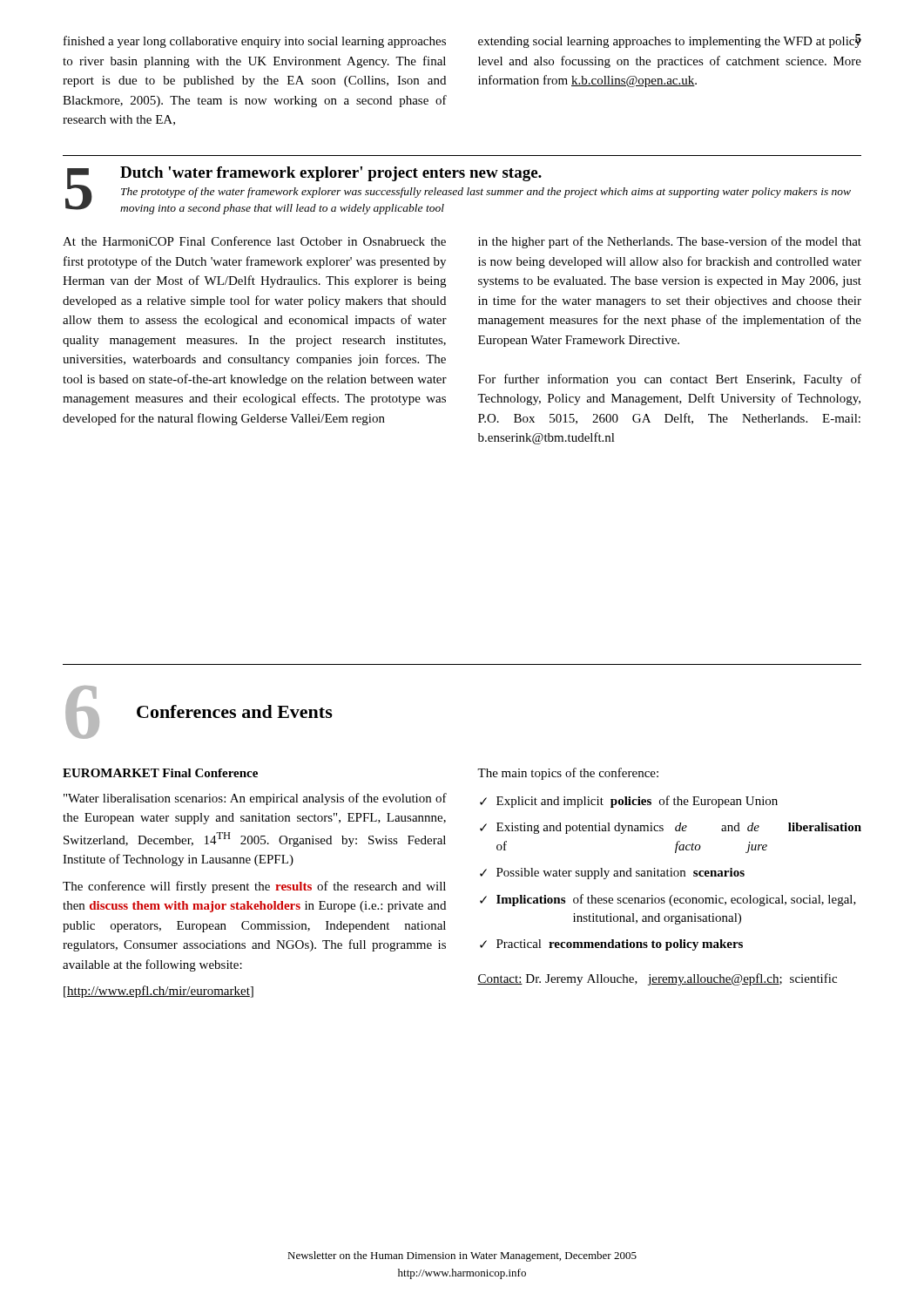The image size is (924, 1307).
Task: Find the list item that says "Existing and potential dynamics of de"
Action: (679, 837)
